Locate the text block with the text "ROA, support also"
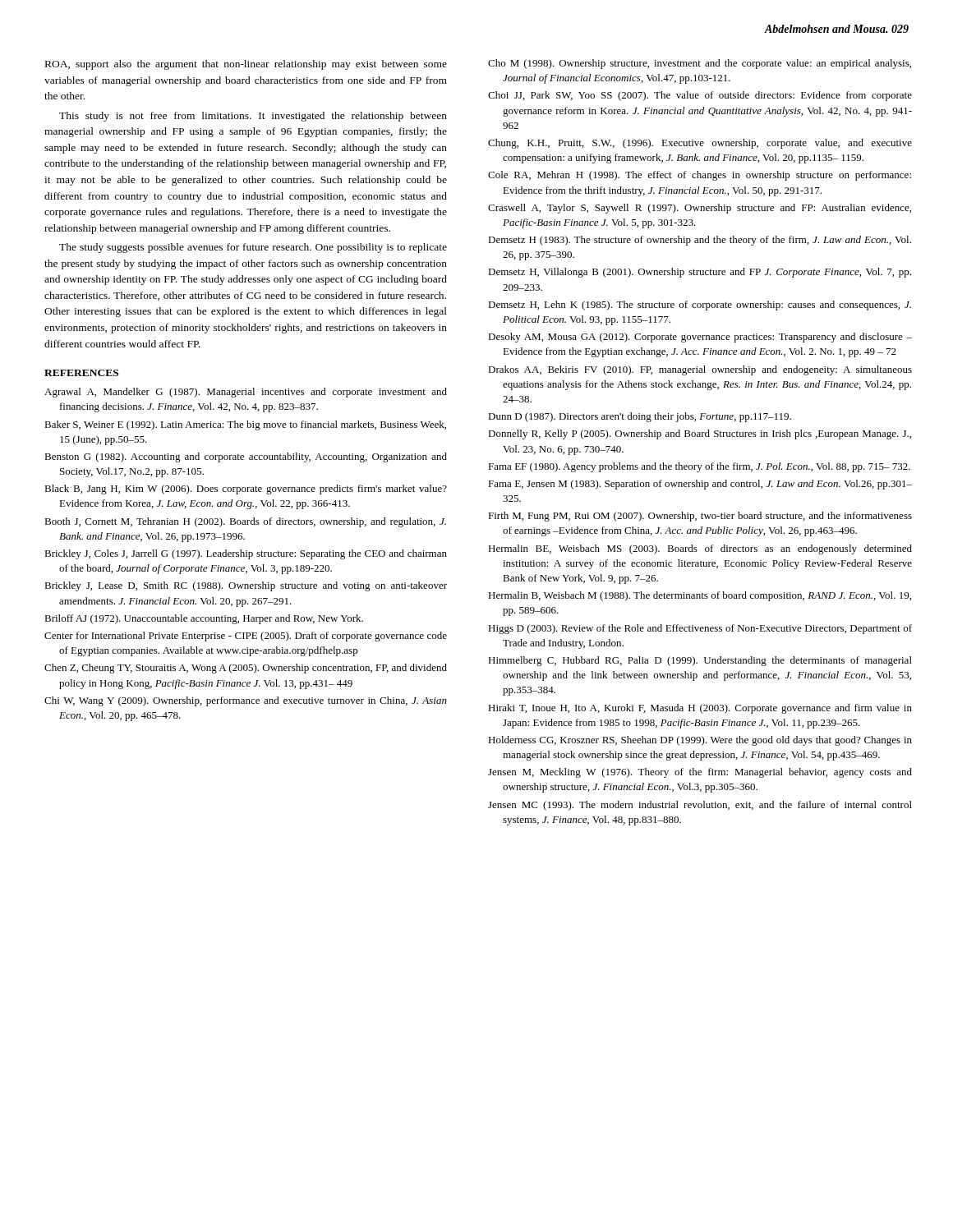953x1232 pixels. 246,204
